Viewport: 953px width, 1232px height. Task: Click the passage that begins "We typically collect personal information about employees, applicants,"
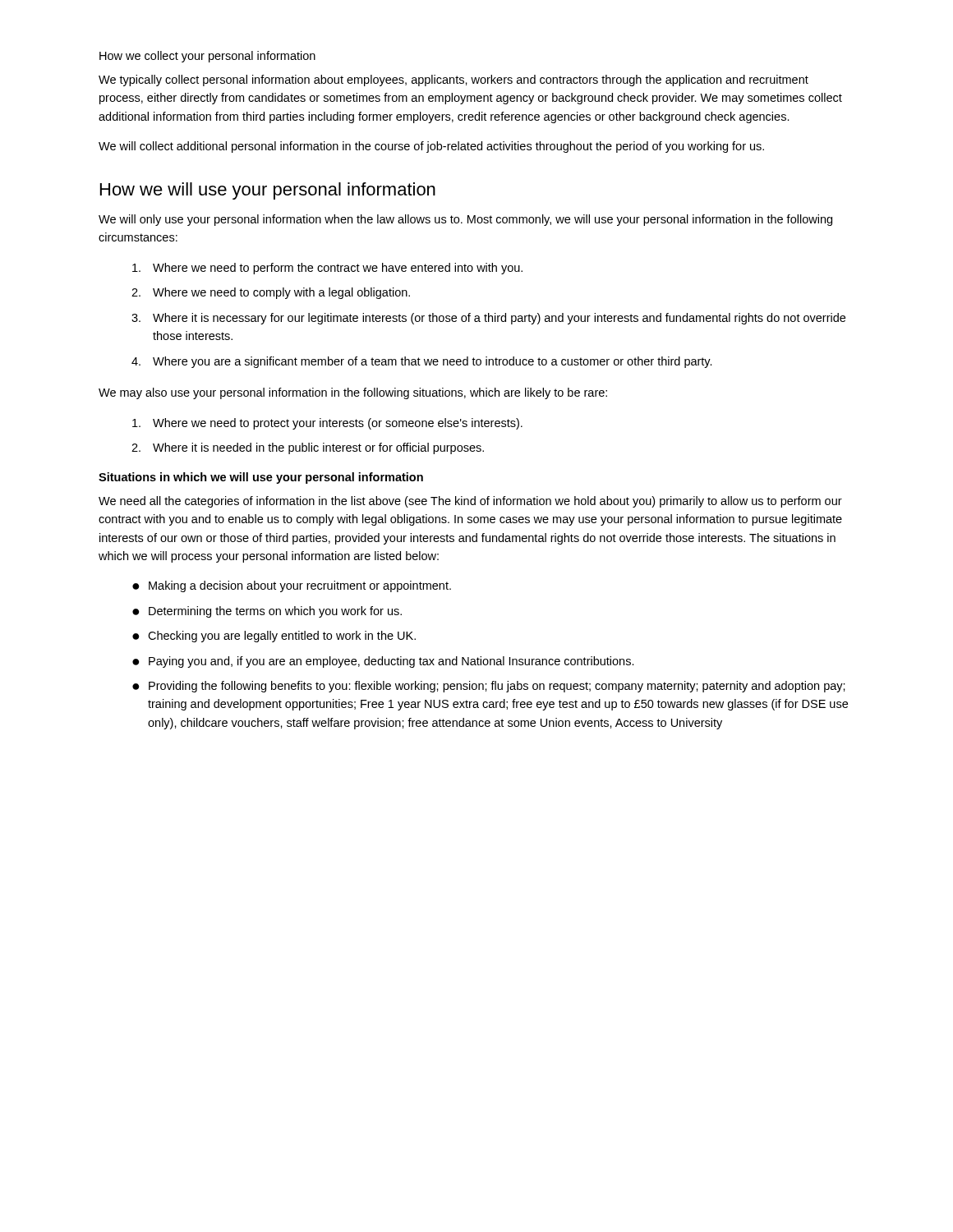pos(470,98)
